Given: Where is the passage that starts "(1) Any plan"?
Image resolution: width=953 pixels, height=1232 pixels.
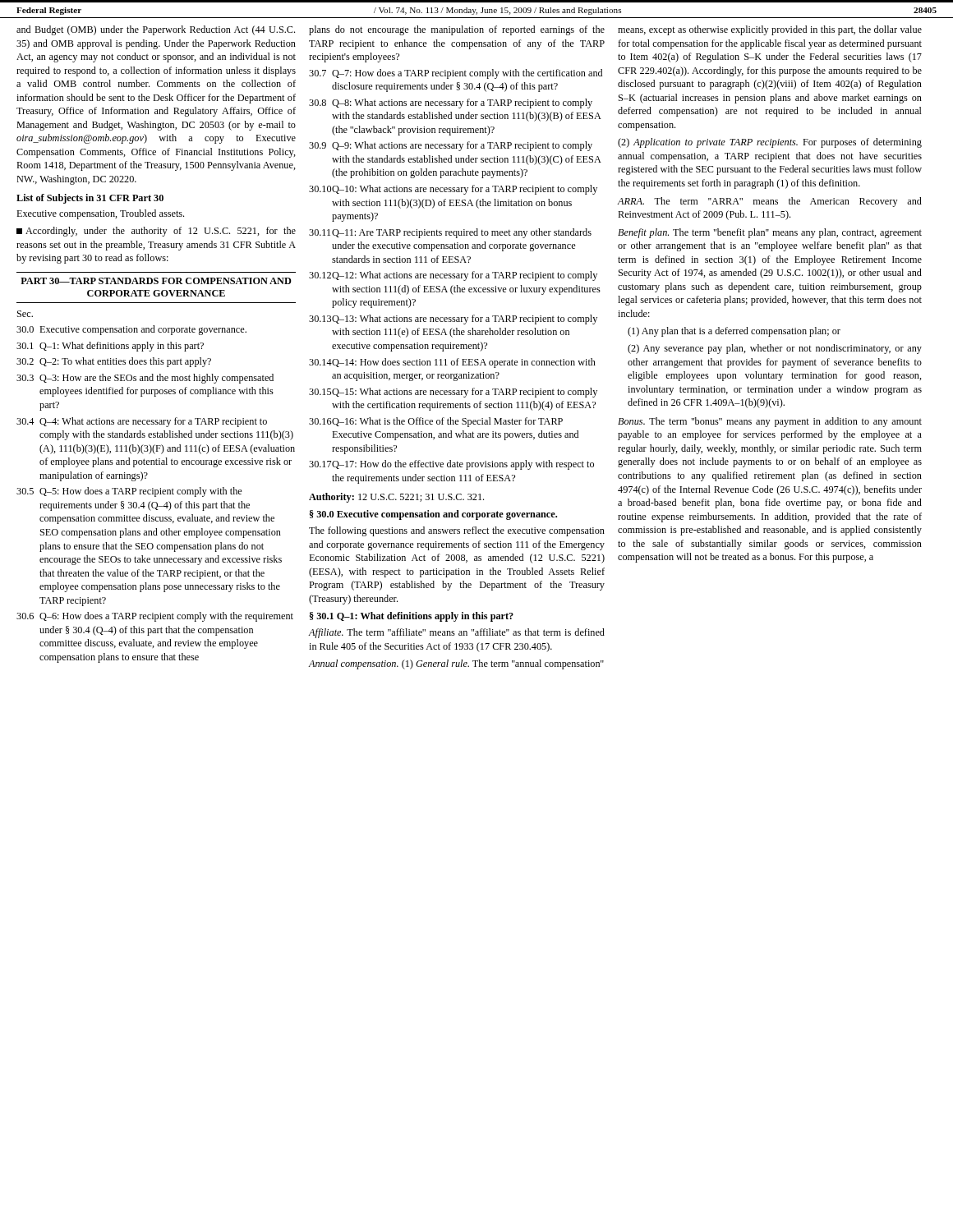Looking at the screenshot, I should 734,331.
